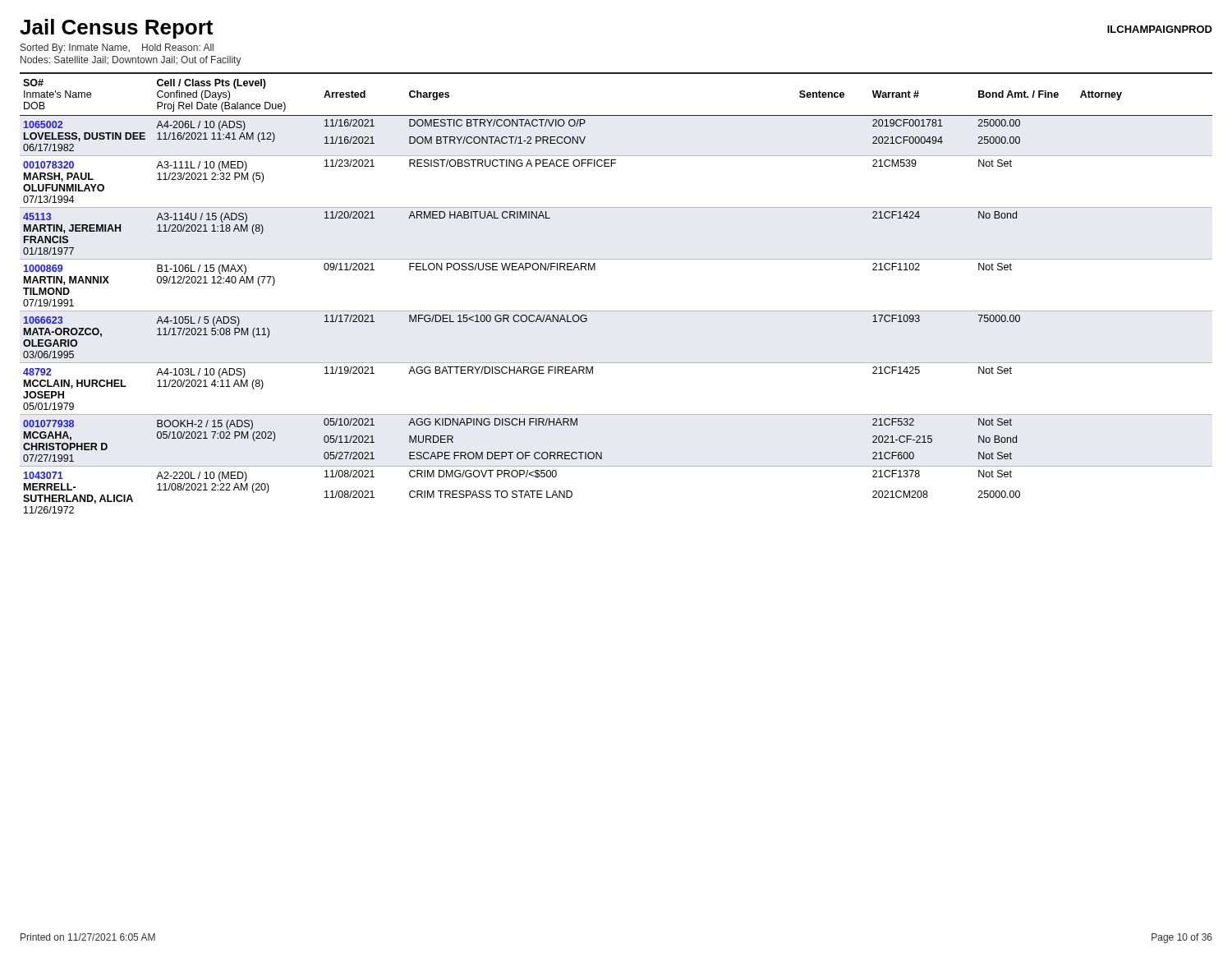The width and height of the screenshot is (1232, 953).
Task: Click on the table containing "No Bond"
Action: (616, 295)
